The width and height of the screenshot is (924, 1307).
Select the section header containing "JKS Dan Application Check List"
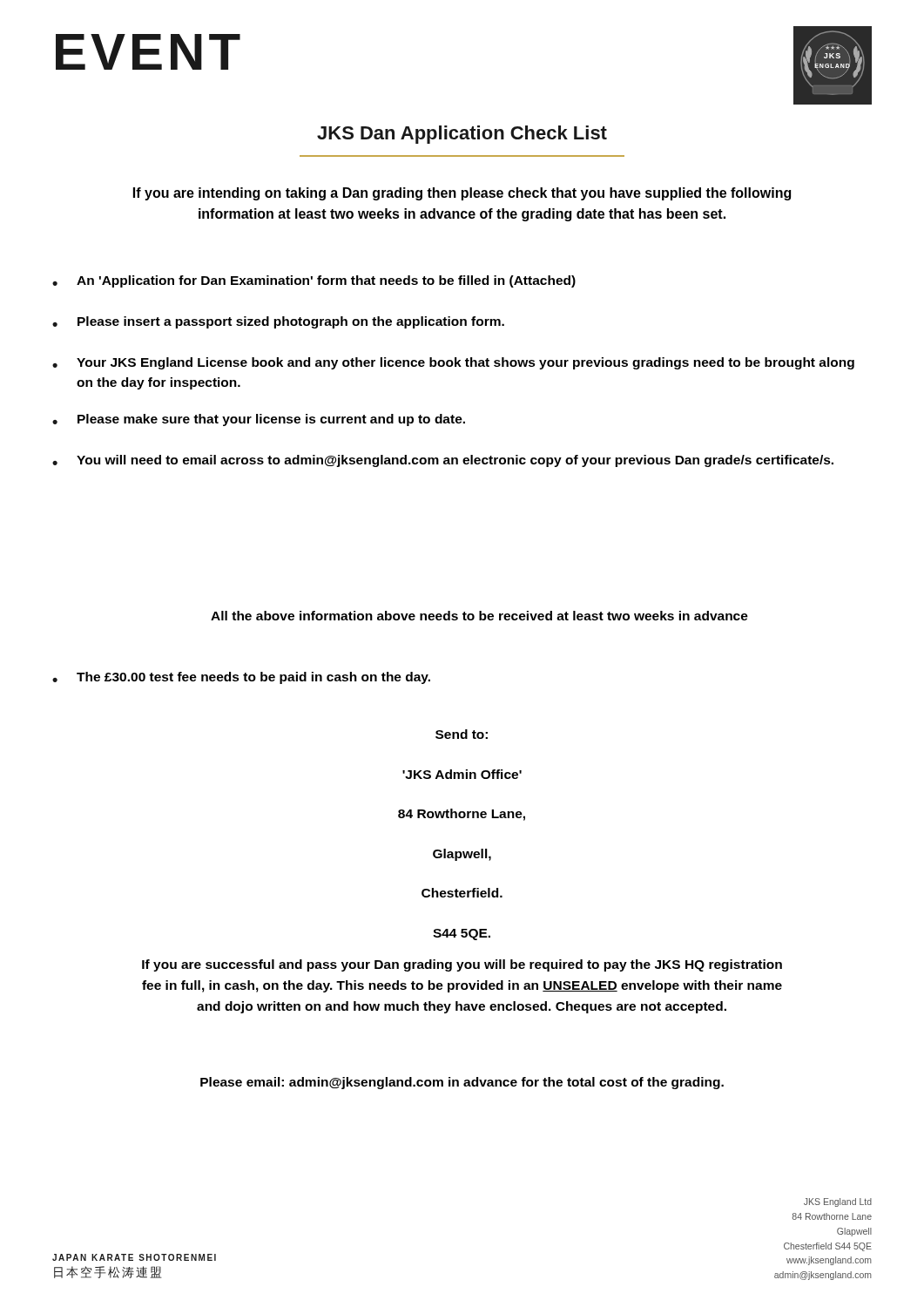click(462, 139)
